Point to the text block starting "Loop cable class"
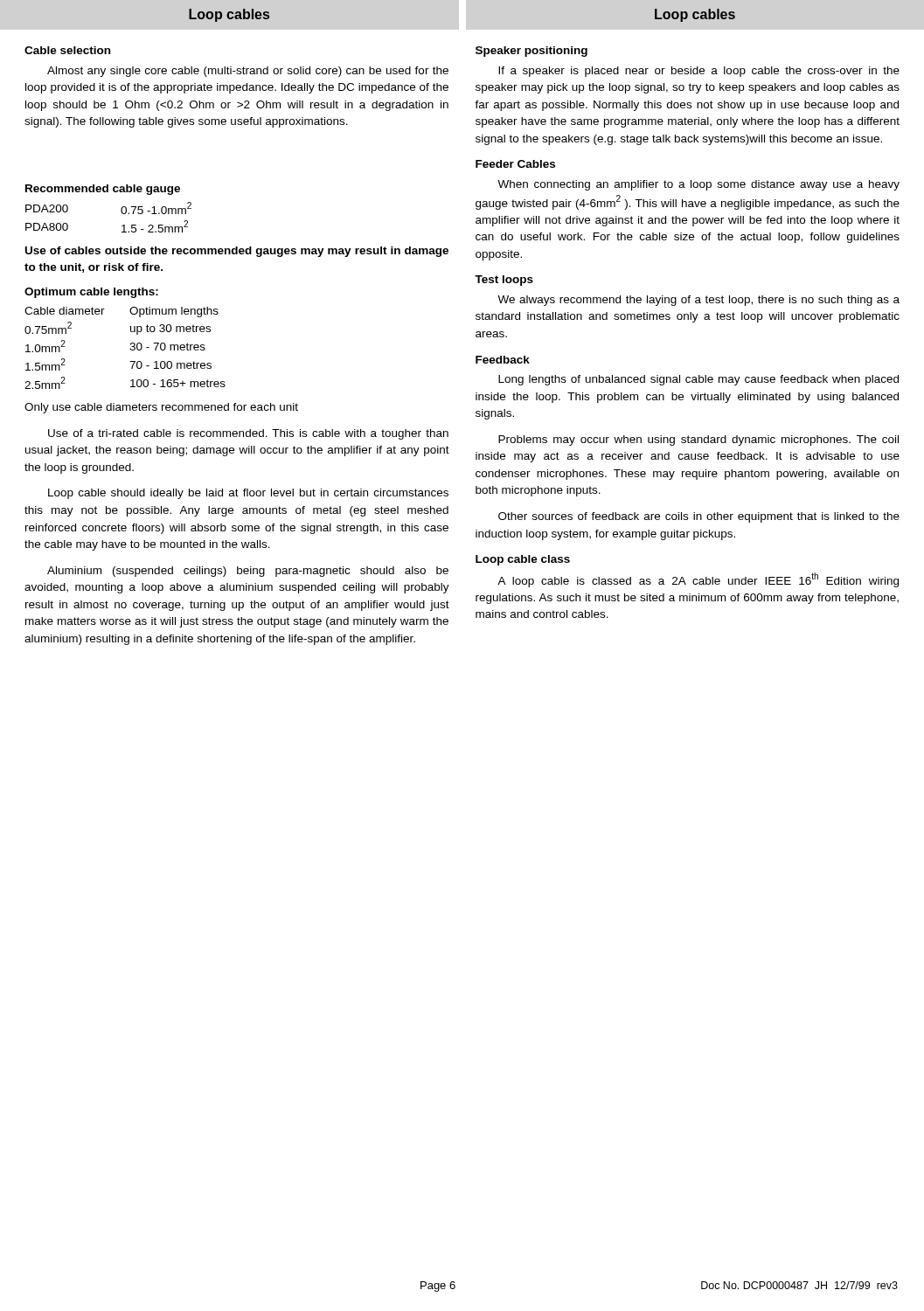924x1311 pixels. click(523, 559)
